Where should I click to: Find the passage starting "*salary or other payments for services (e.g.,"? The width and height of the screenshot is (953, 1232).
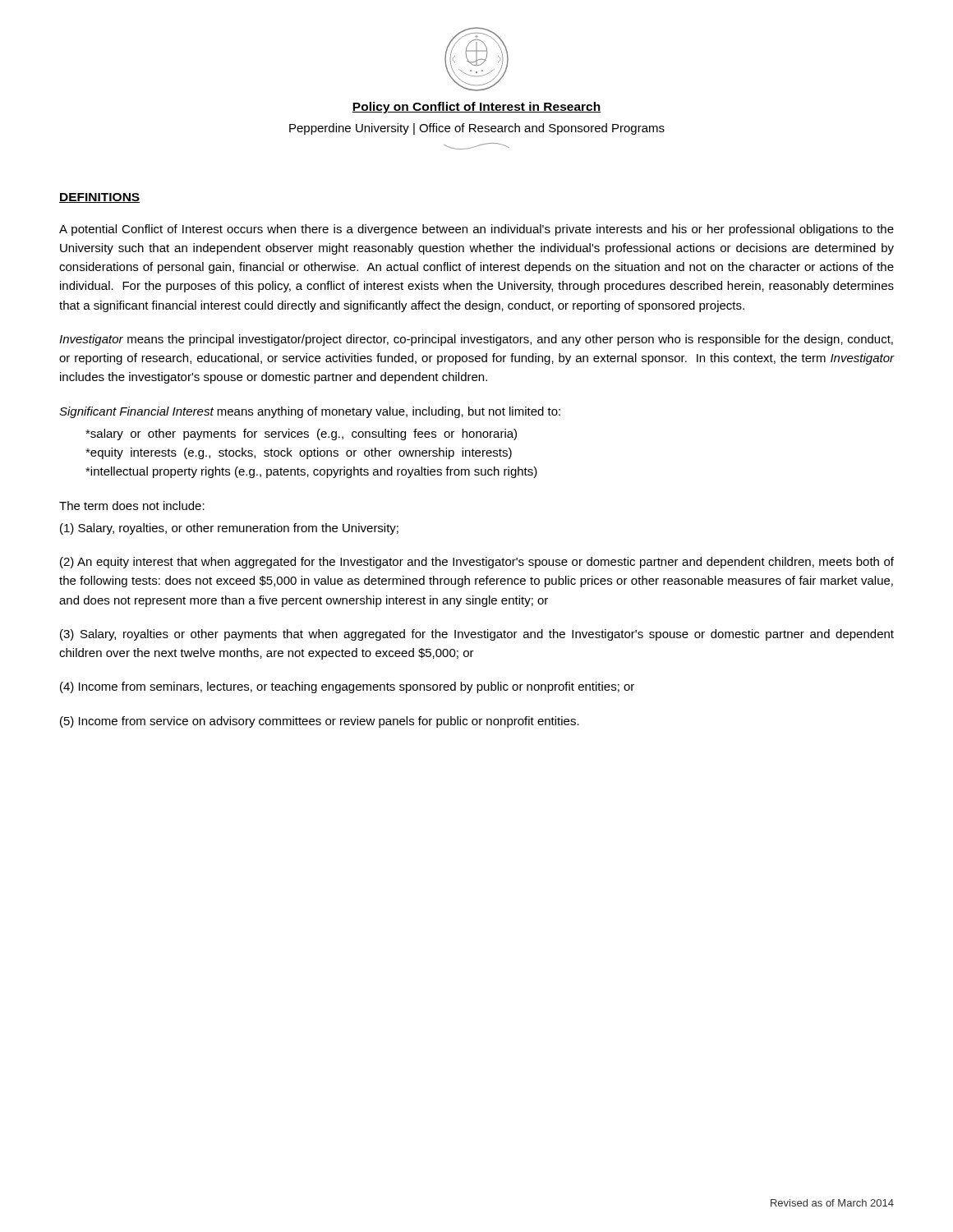click(x=302, y=433)
